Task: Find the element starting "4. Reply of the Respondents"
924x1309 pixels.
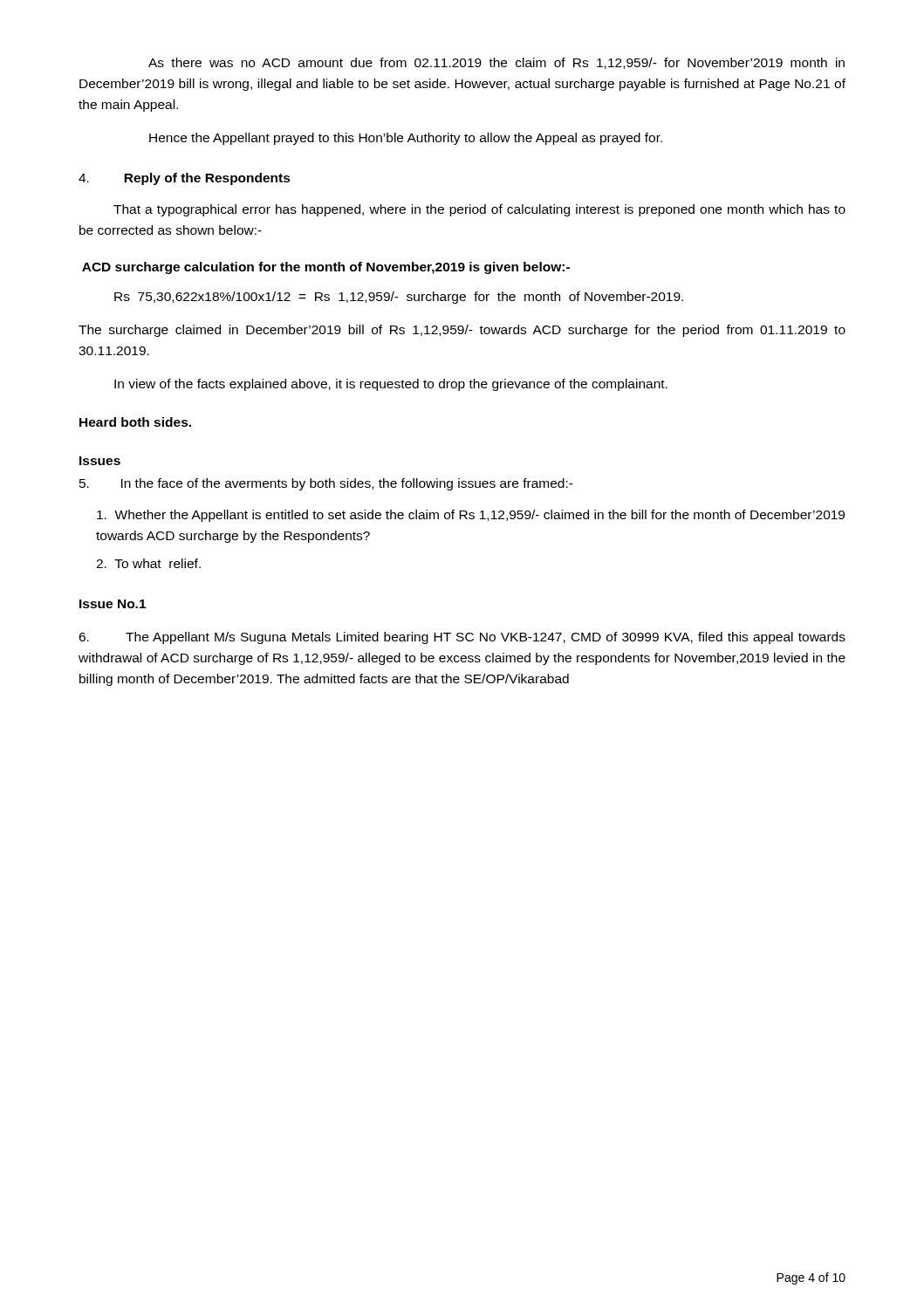Action: coord(185,179)
